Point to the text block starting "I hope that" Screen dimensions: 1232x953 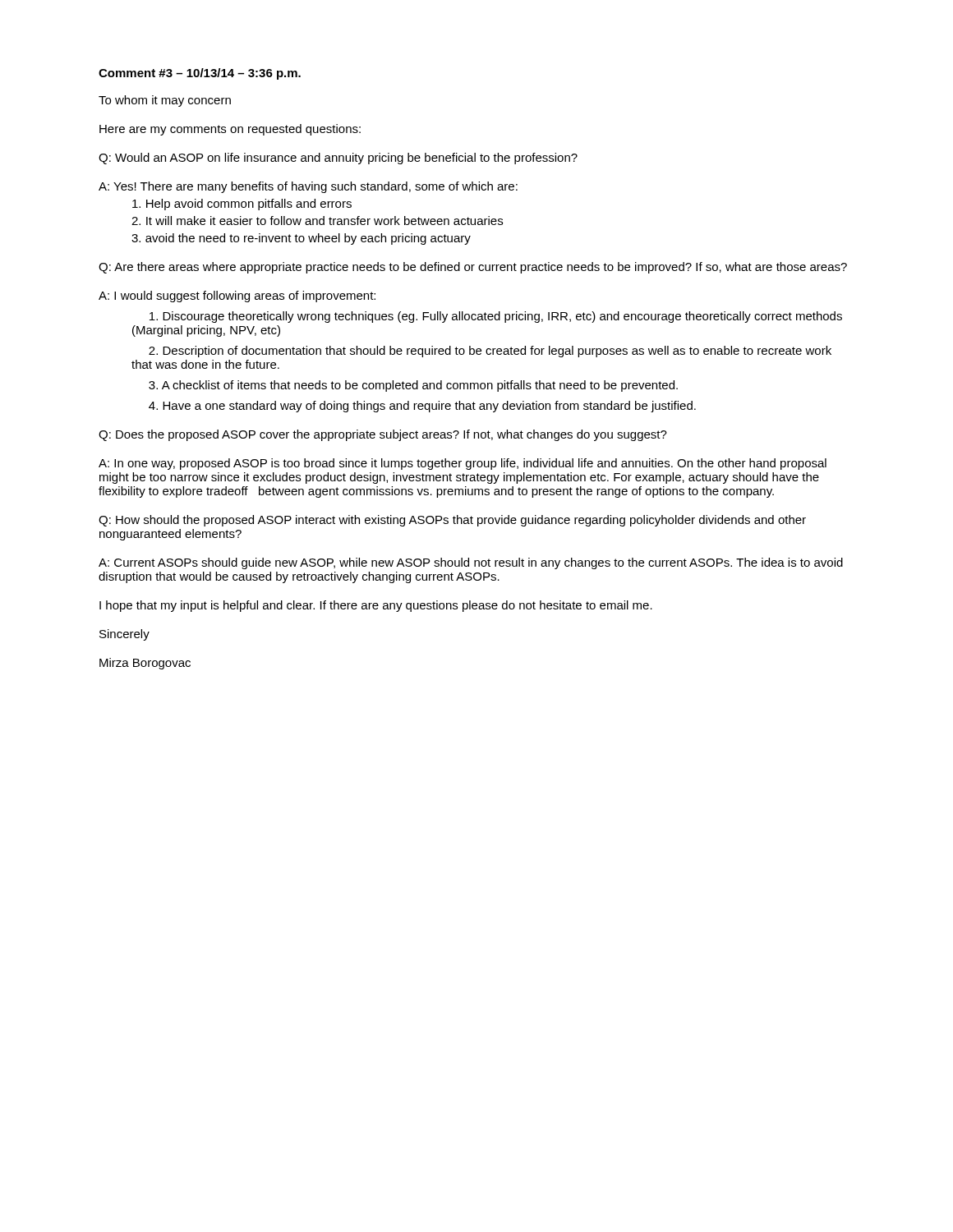pos(376,605)
